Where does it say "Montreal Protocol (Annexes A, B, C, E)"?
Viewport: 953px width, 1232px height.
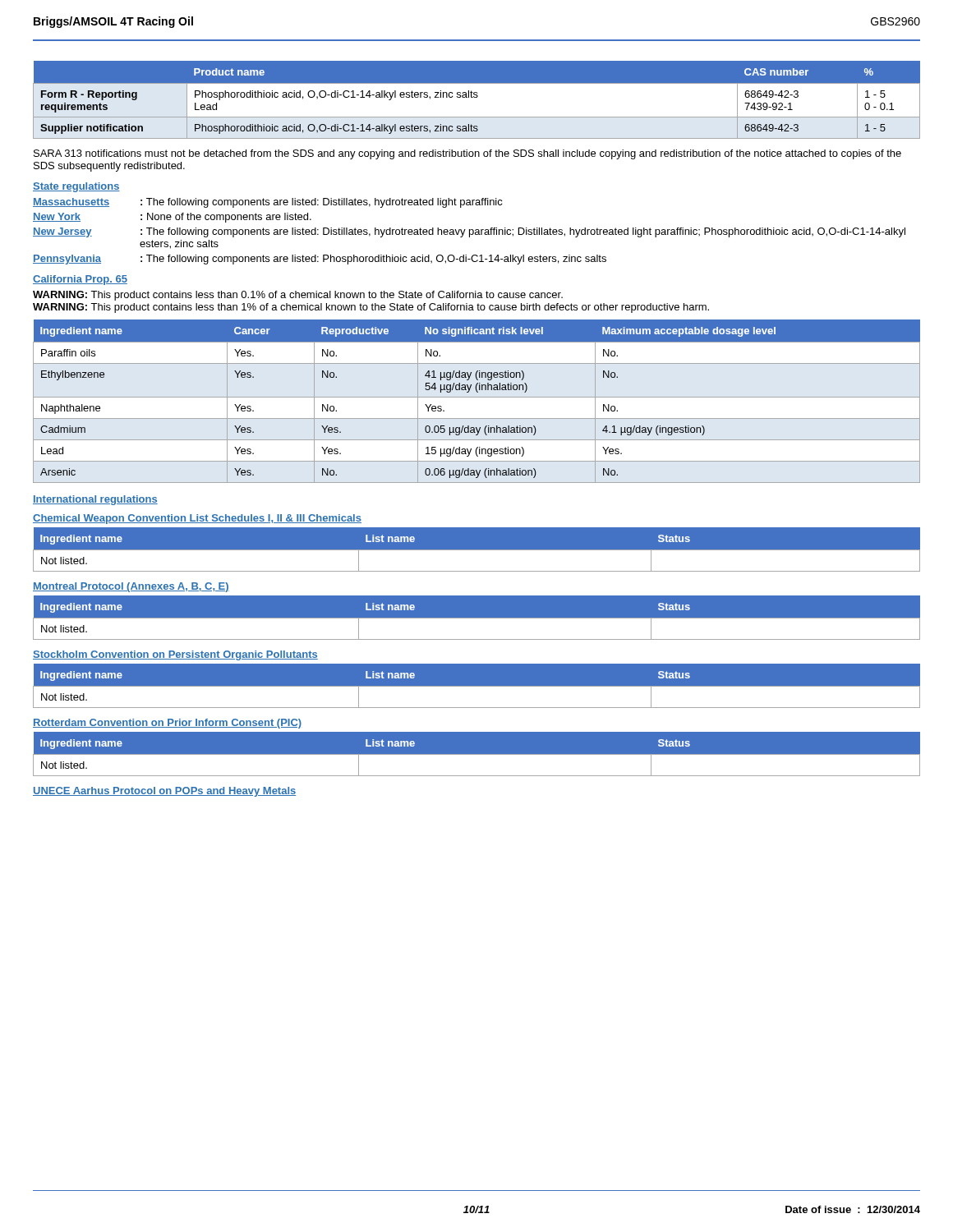[x=131, y=586]
